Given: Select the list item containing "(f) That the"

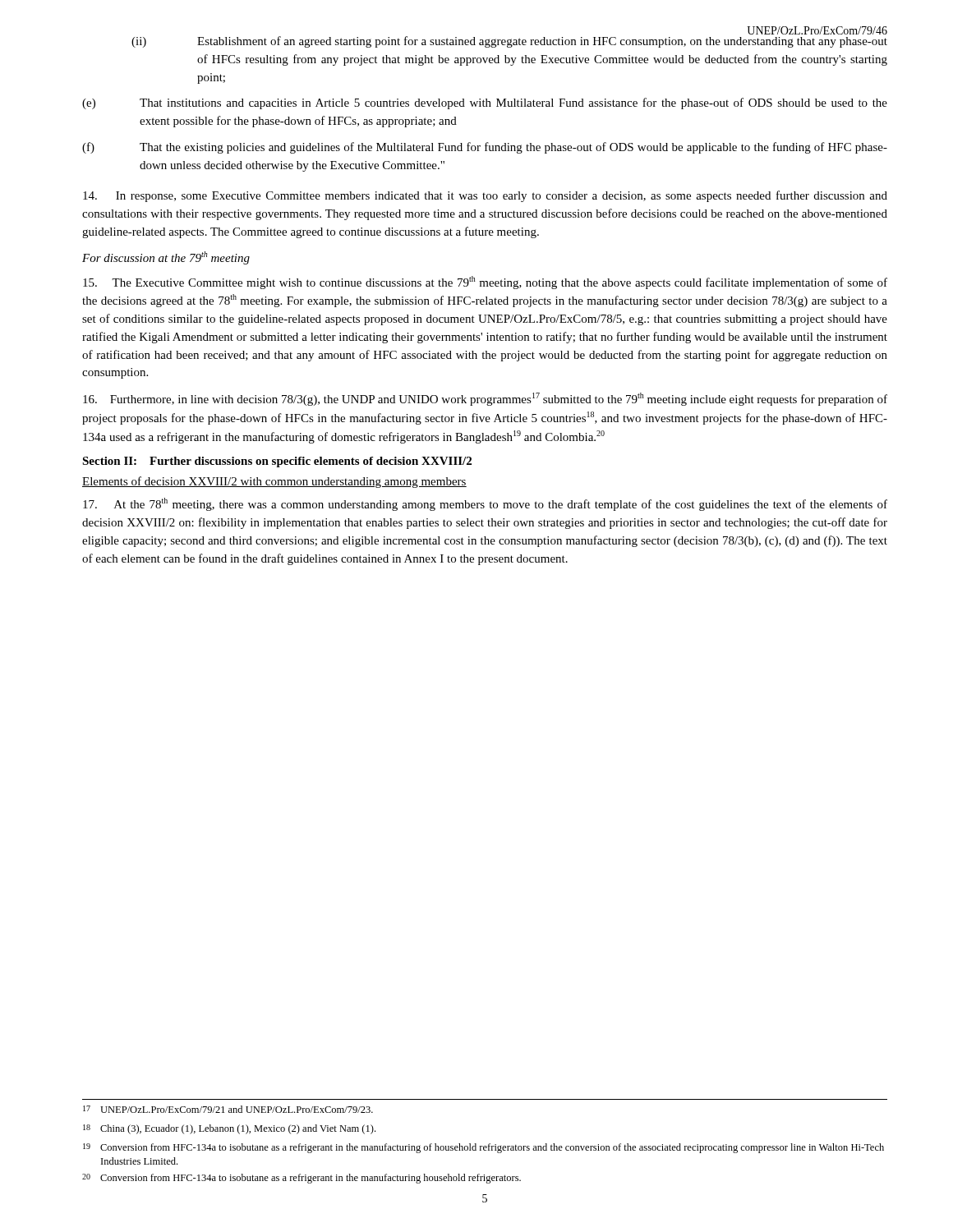Looking at the screenshot, I should coord(485,156).
